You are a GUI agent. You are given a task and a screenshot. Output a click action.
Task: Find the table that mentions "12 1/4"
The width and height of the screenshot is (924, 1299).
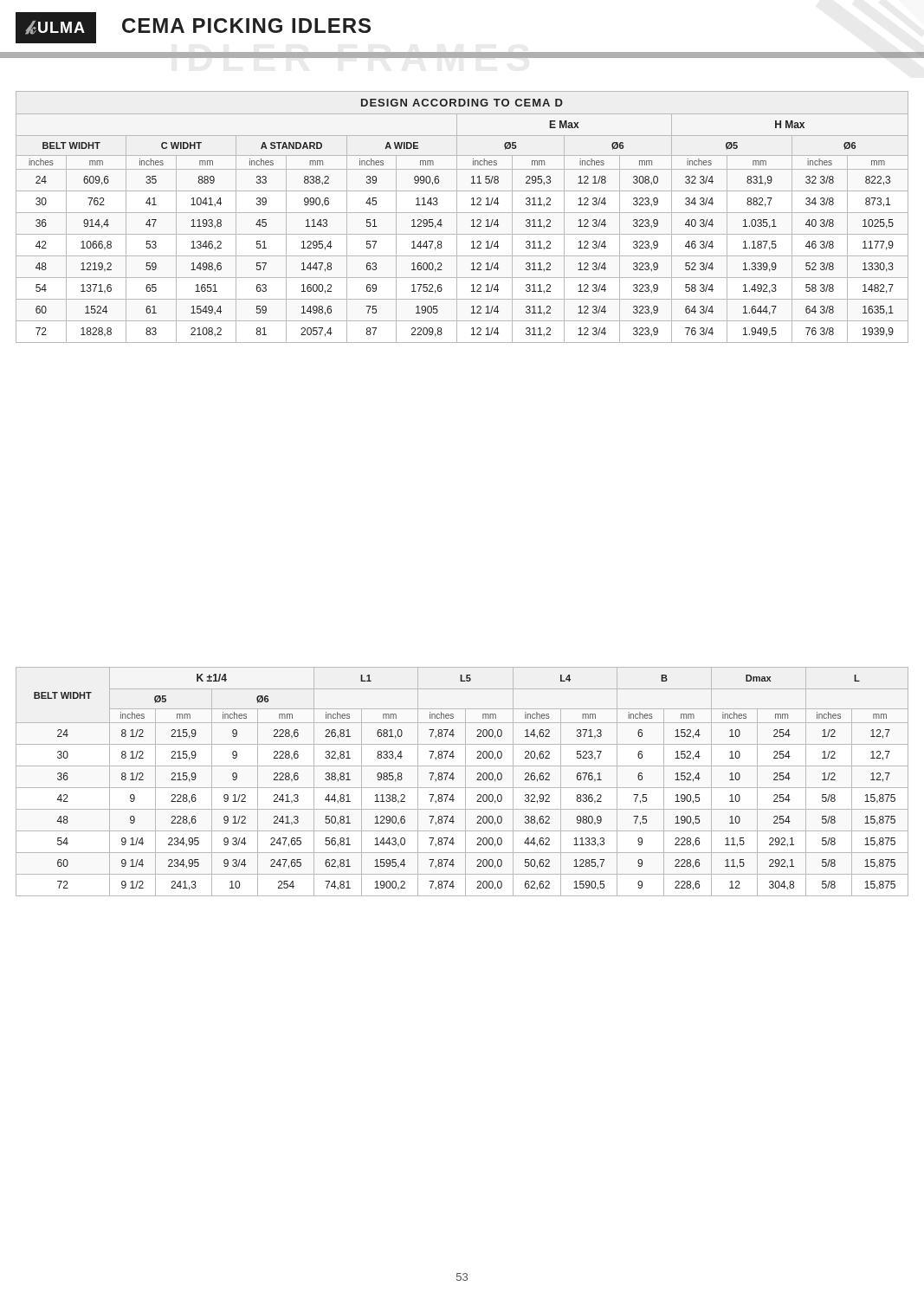point(462,217)
